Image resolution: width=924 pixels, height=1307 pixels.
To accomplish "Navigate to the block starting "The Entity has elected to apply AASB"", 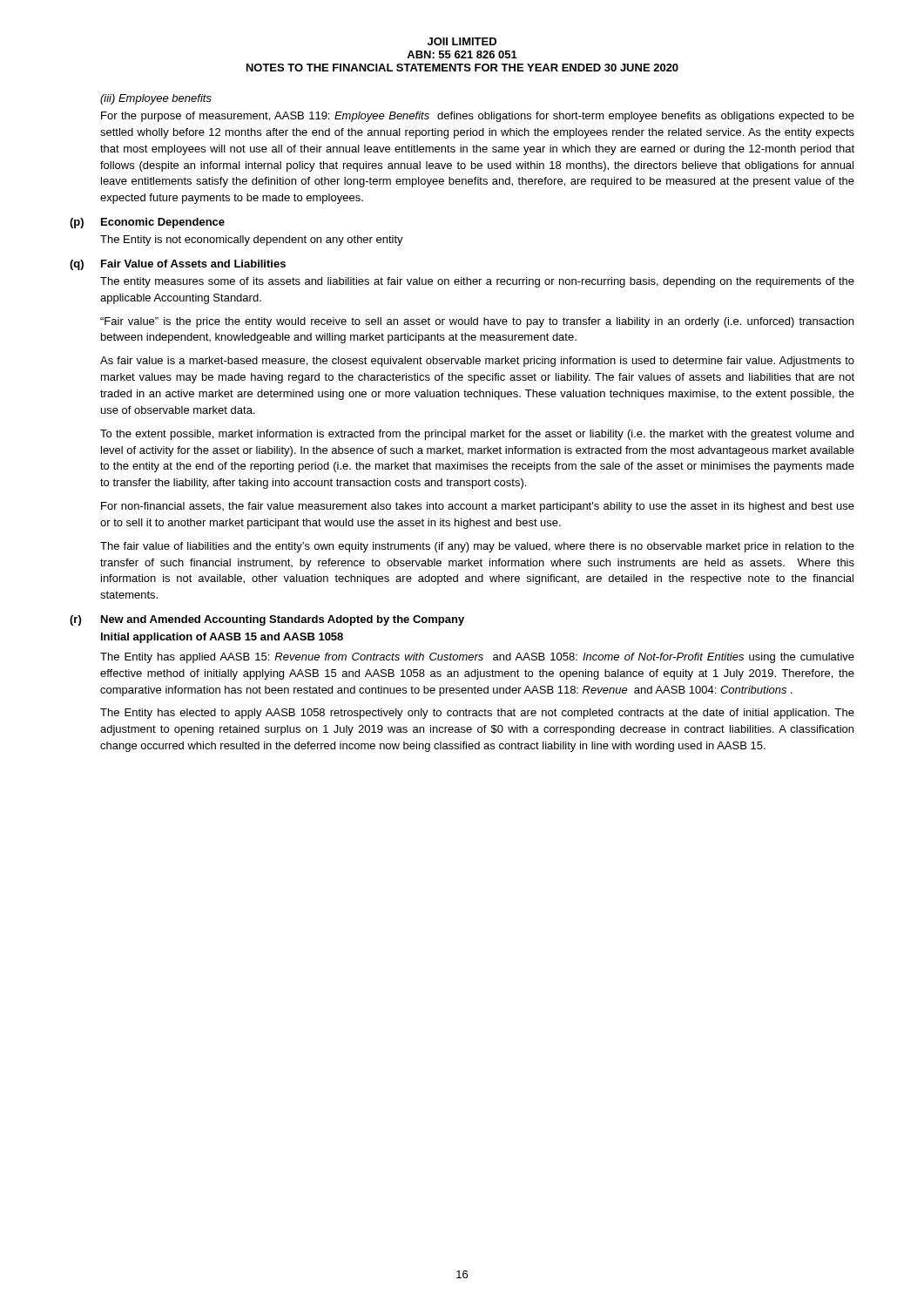I will (477, 729).
